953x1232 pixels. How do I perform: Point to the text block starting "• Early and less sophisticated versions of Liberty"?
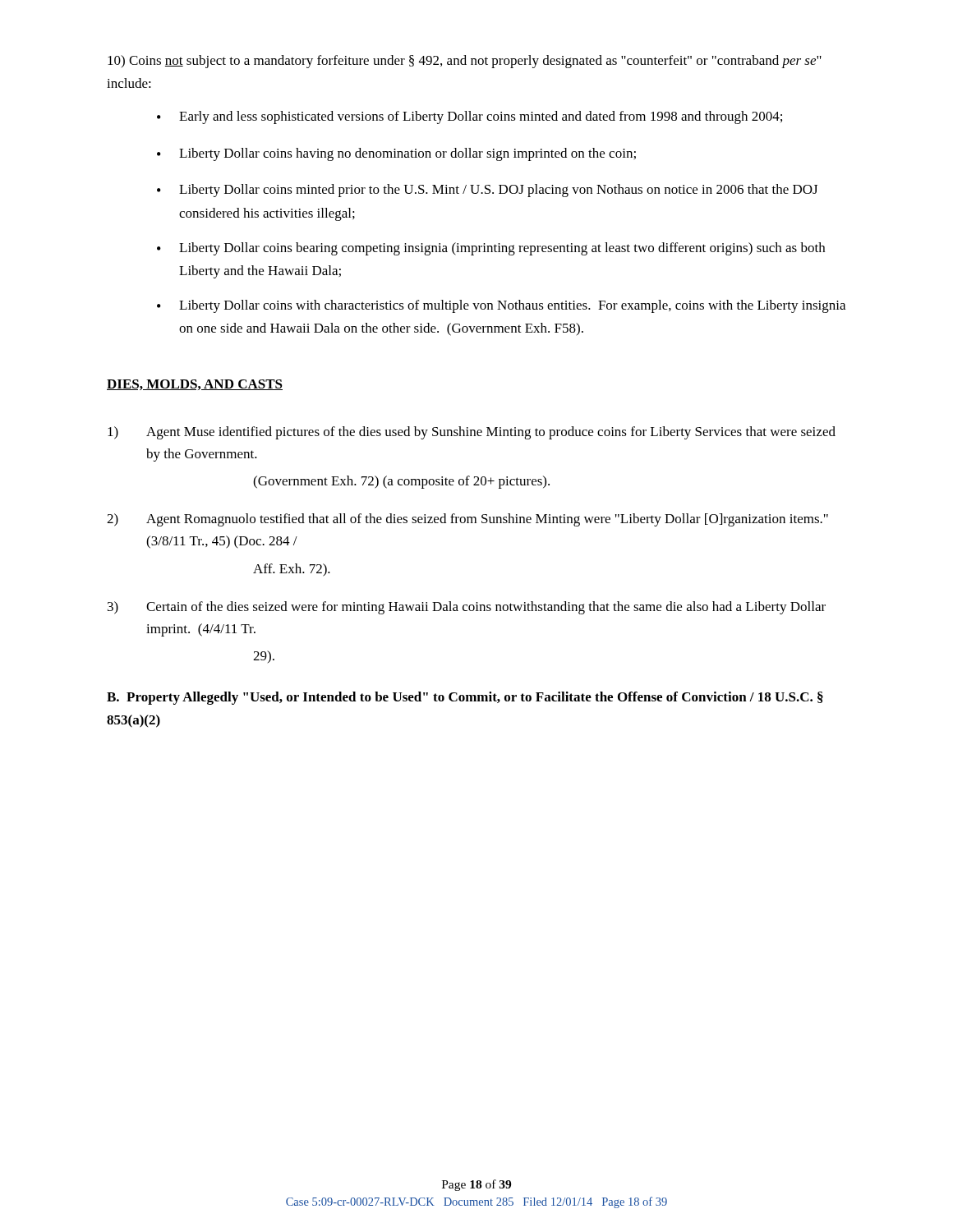[x=501, y=118]
